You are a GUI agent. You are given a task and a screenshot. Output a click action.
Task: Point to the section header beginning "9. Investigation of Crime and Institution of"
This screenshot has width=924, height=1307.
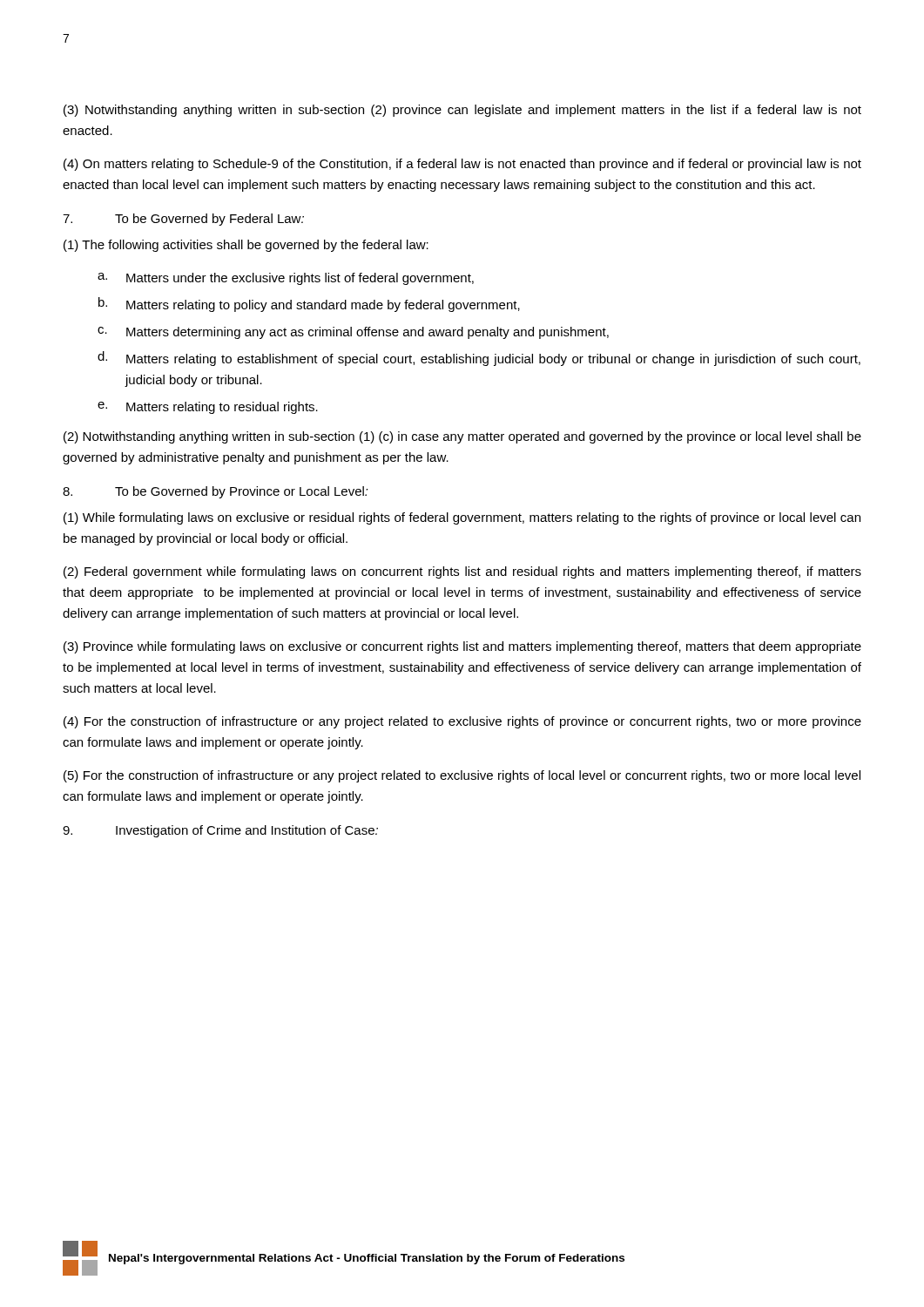coord(221,830)
